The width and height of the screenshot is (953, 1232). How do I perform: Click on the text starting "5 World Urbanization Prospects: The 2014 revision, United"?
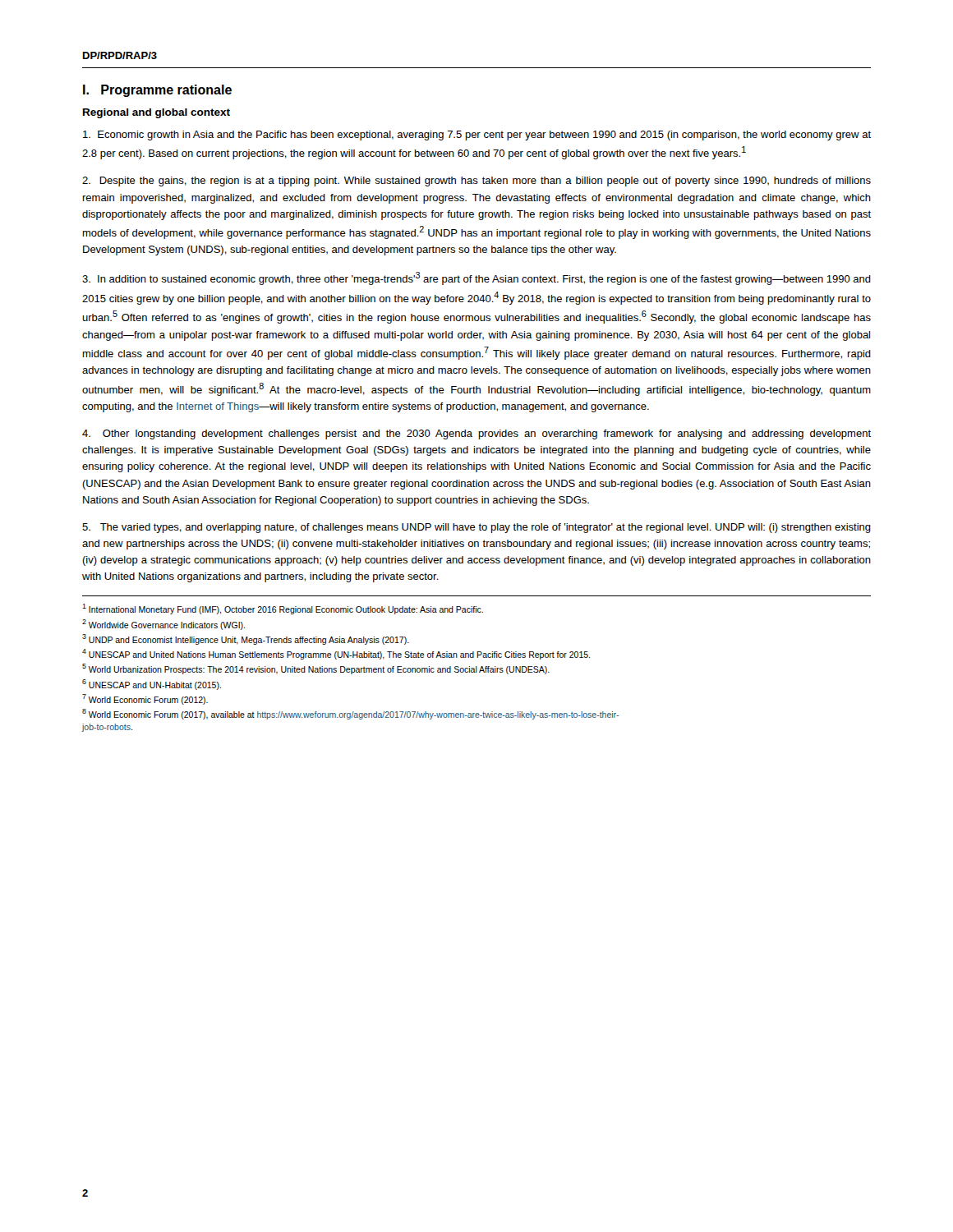(x=476, y=669)
